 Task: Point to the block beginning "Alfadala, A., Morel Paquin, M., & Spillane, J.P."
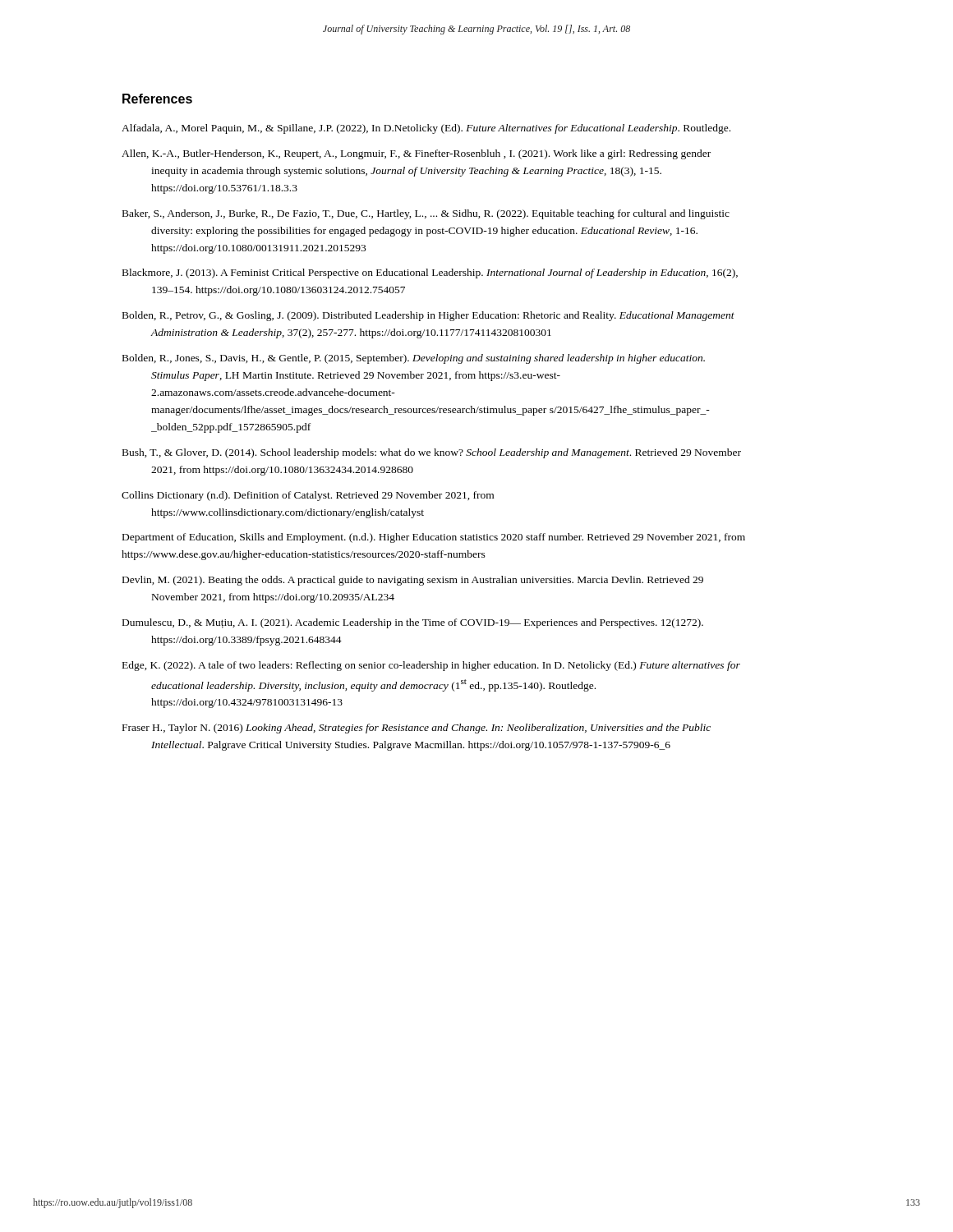[426, 128]
